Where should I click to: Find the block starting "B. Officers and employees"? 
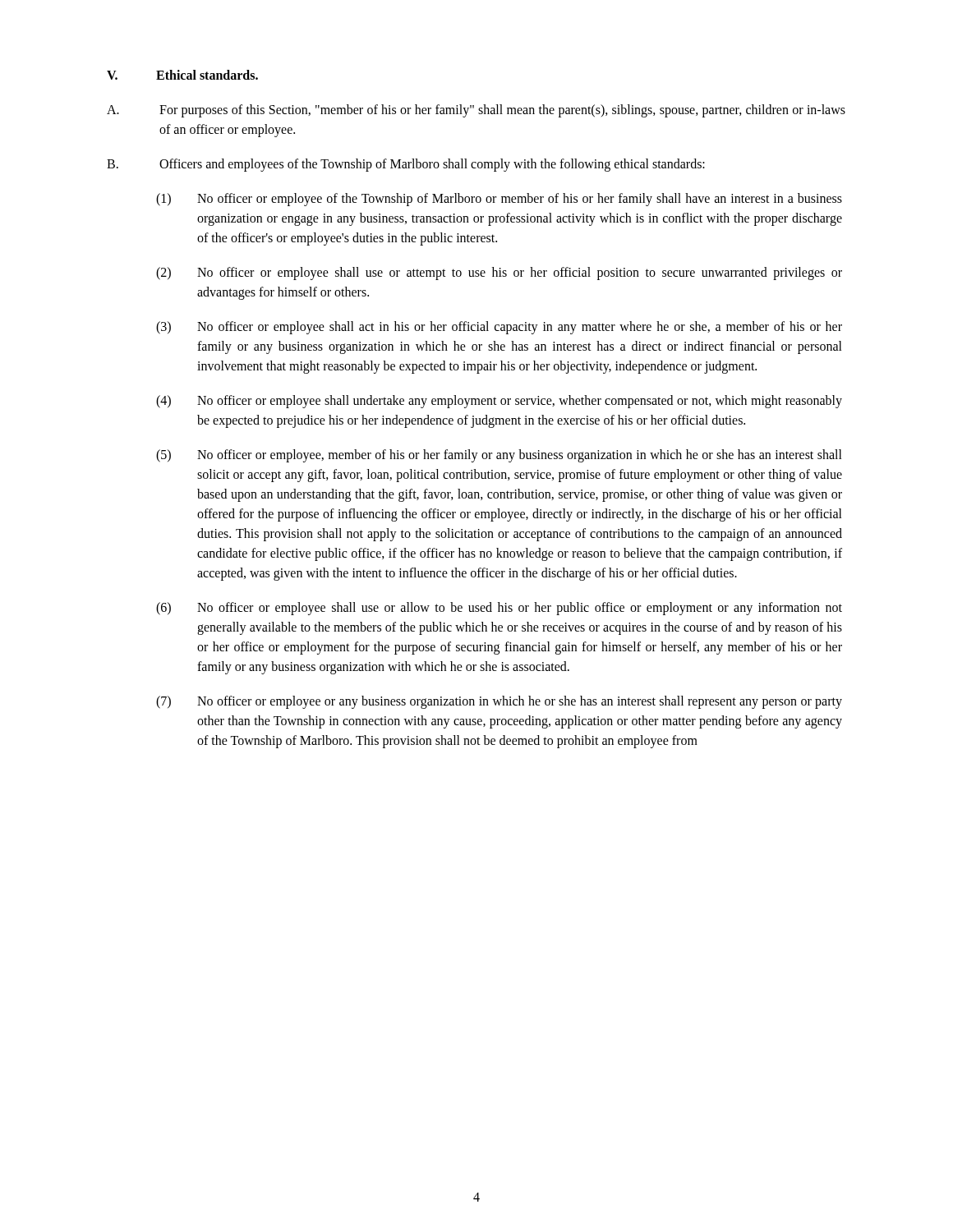[x=476, y=164]
